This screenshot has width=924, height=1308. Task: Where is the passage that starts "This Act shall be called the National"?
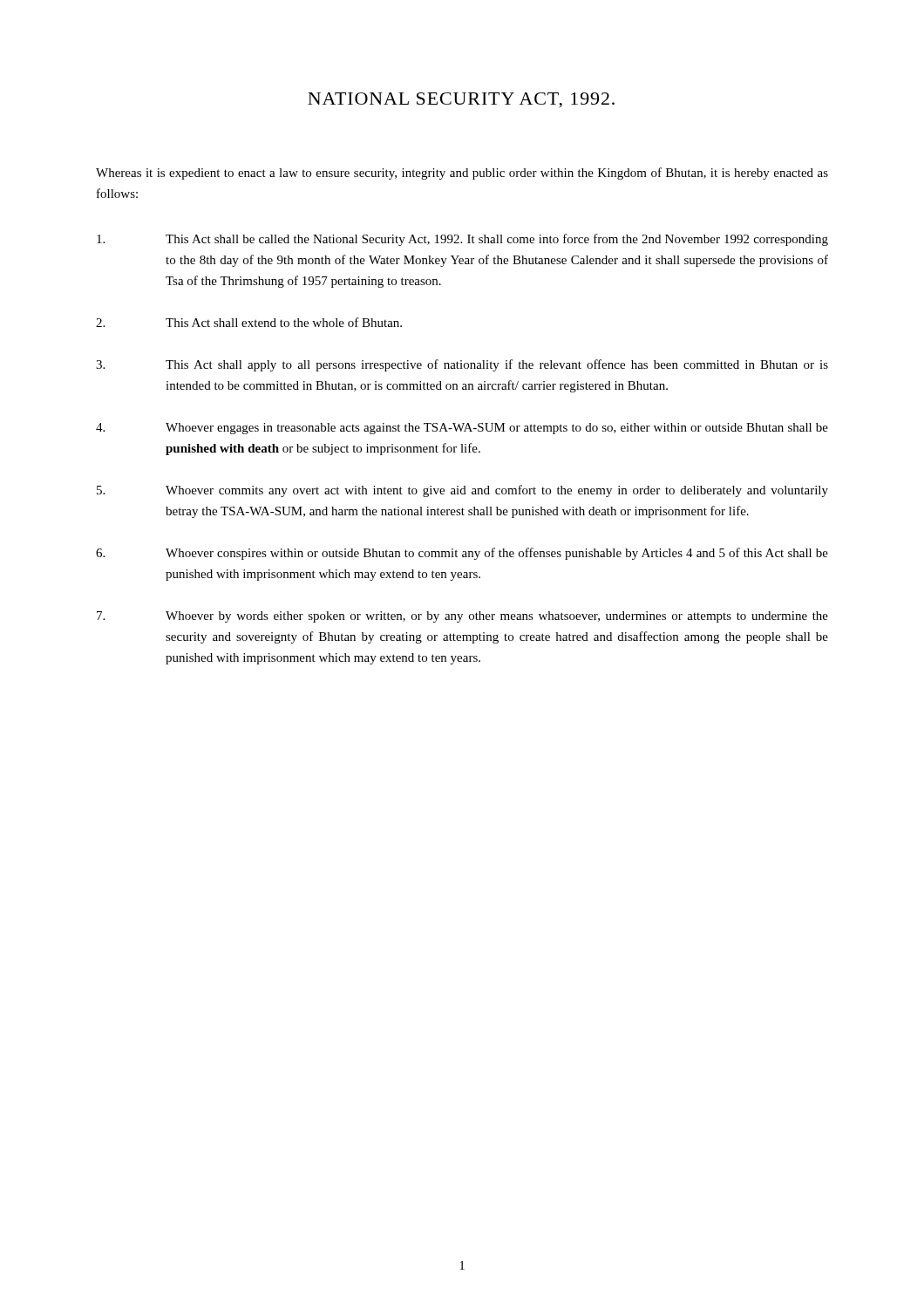click(462, 260)
